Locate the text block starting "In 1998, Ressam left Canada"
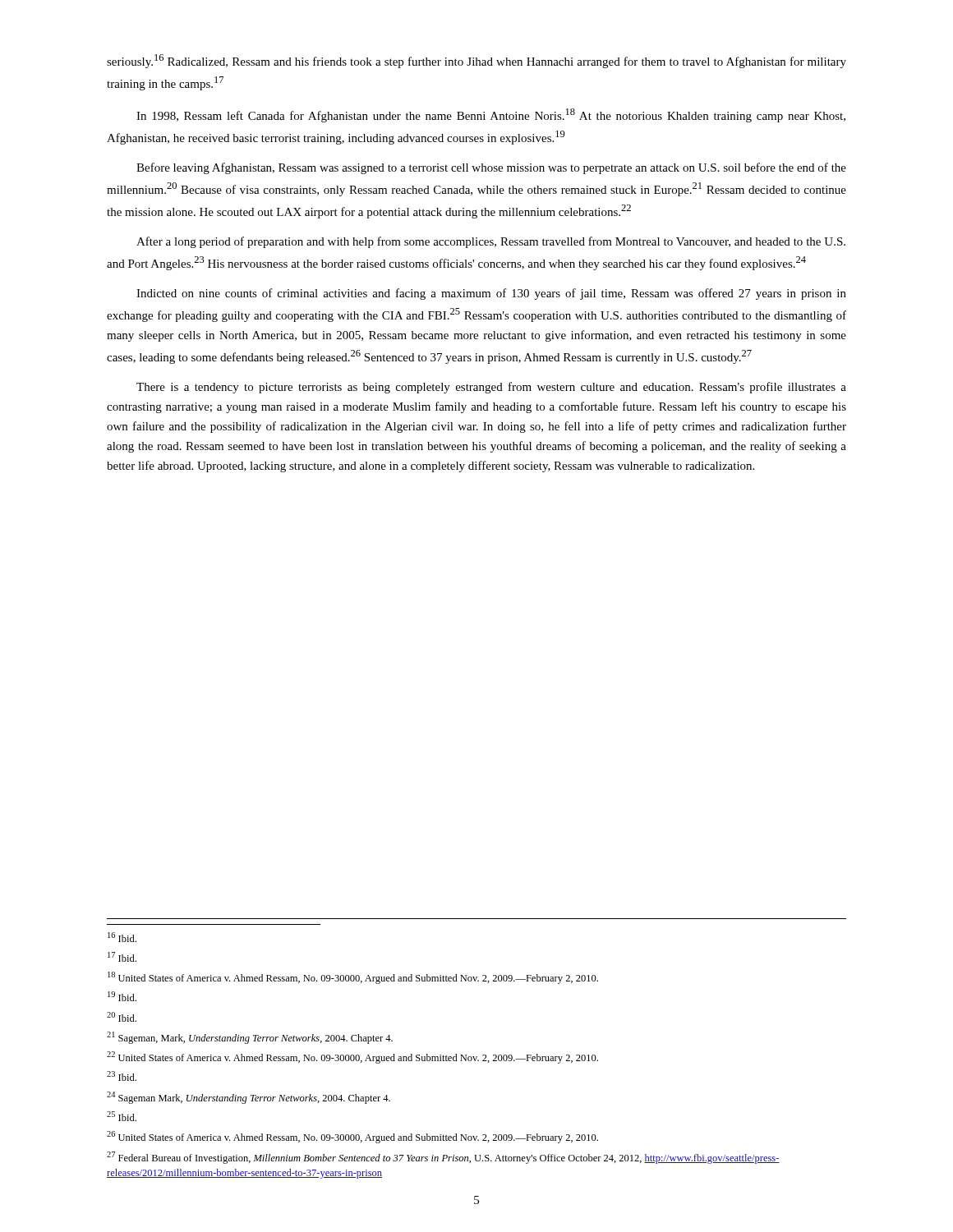This screenshot has width=953, height=1232. click(476, 126)
